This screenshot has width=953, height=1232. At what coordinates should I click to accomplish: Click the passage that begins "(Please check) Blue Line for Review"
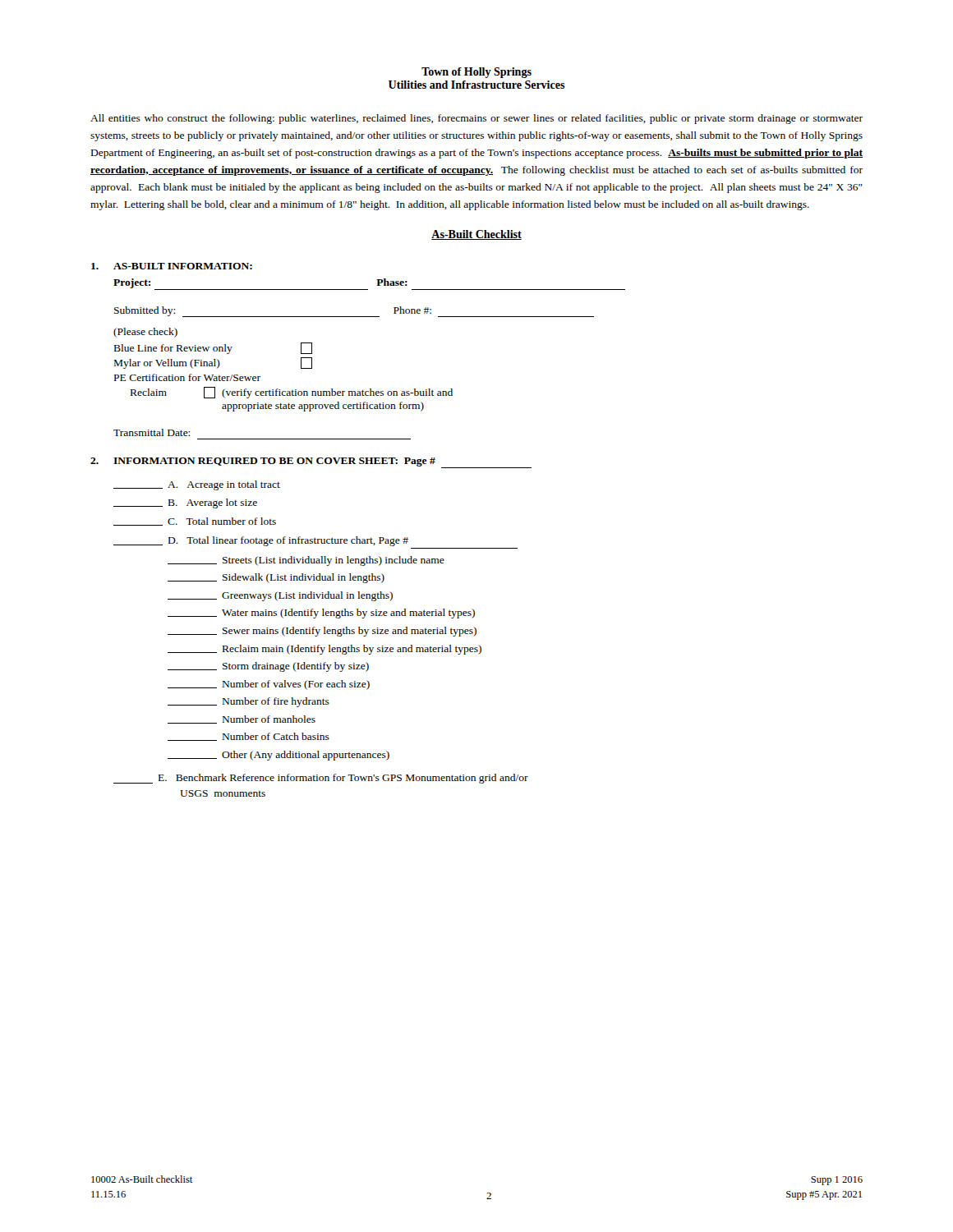click(x=145, y=333)
